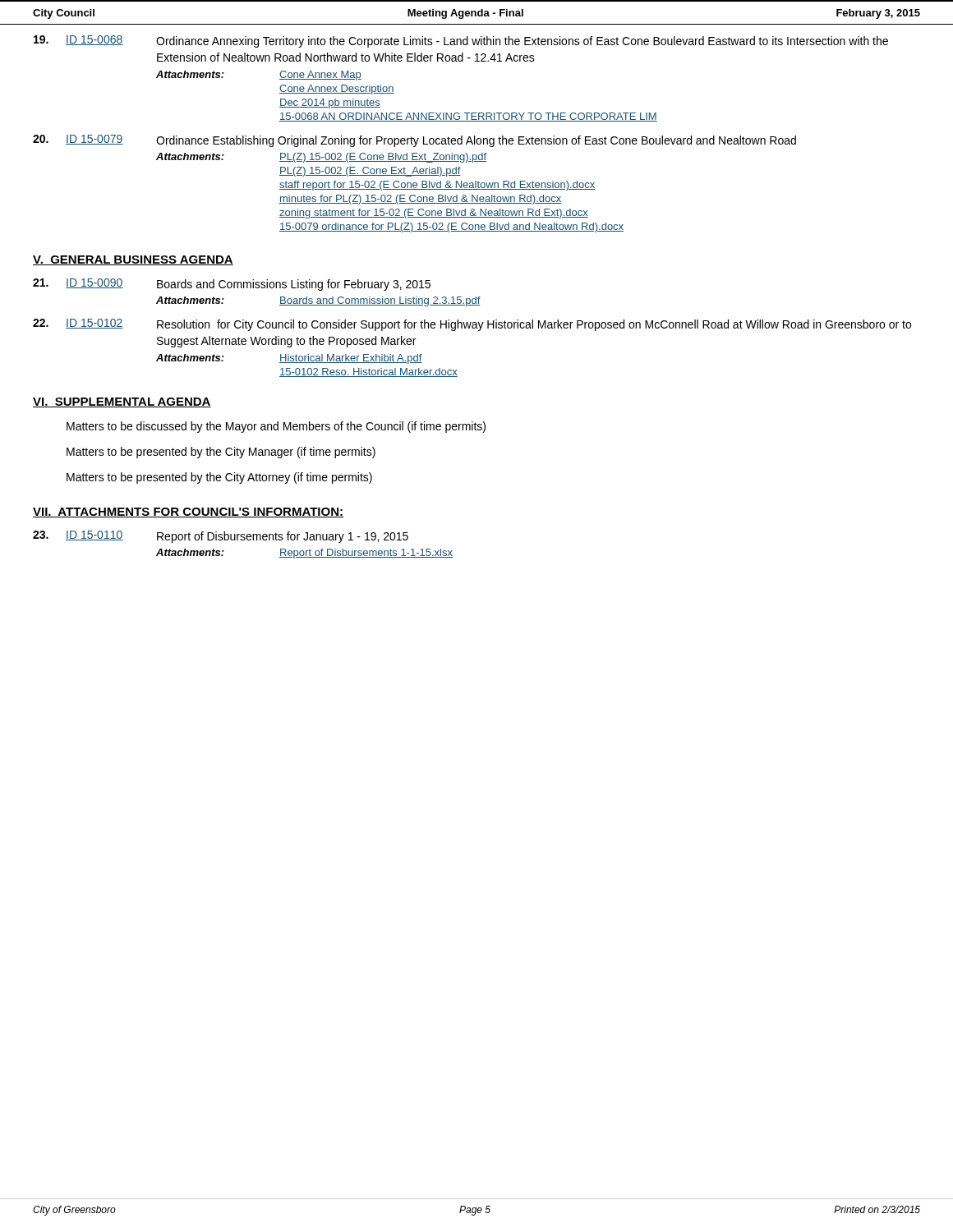Point to the block starting "19. ID 15-0068"
The image size is (953, 1232).
[x=476, y=50]
